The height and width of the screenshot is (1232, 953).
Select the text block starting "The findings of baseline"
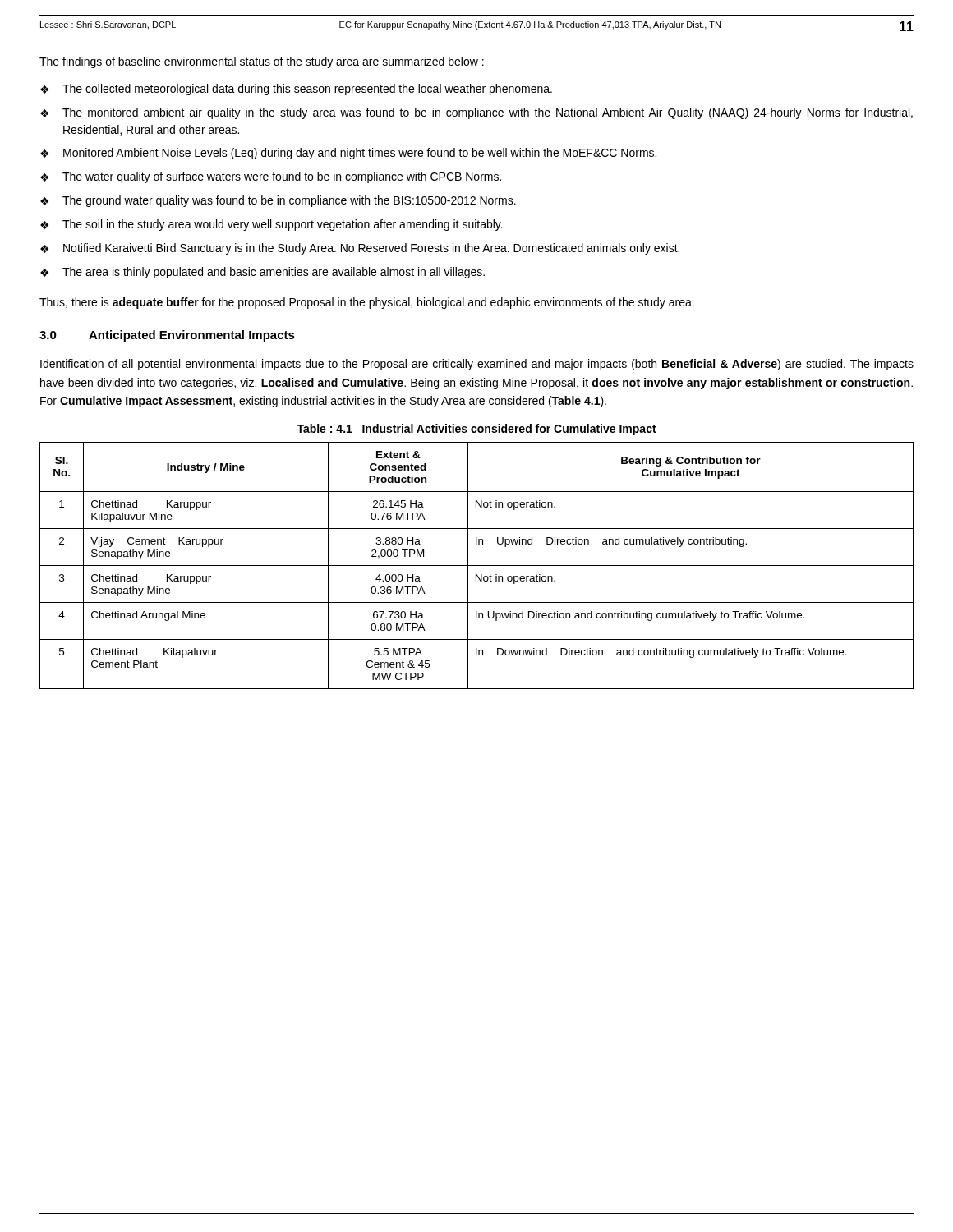coord(262,62)
